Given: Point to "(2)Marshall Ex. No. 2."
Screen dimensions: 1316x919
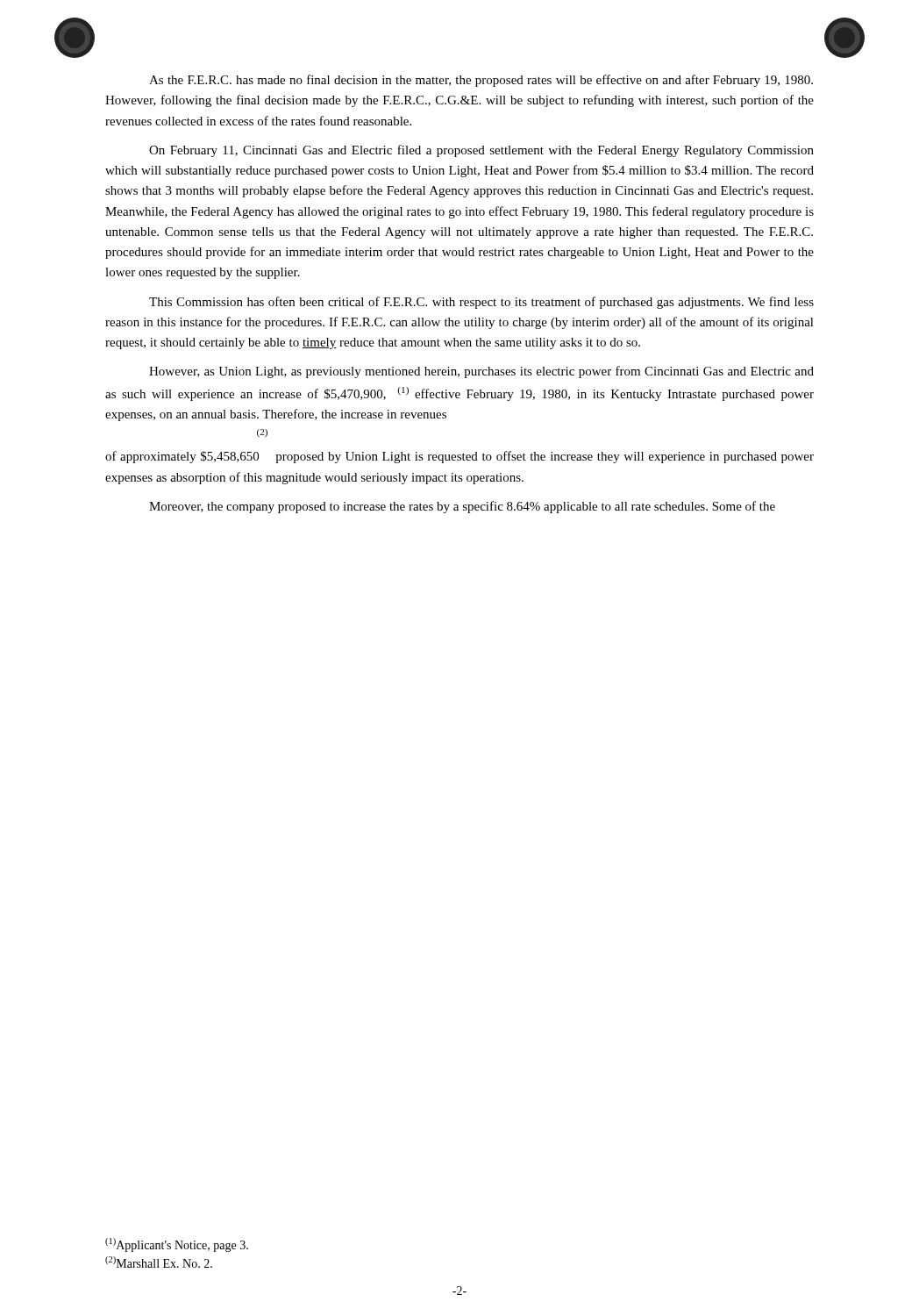Looking at the screenshot, I should 159,1262.
